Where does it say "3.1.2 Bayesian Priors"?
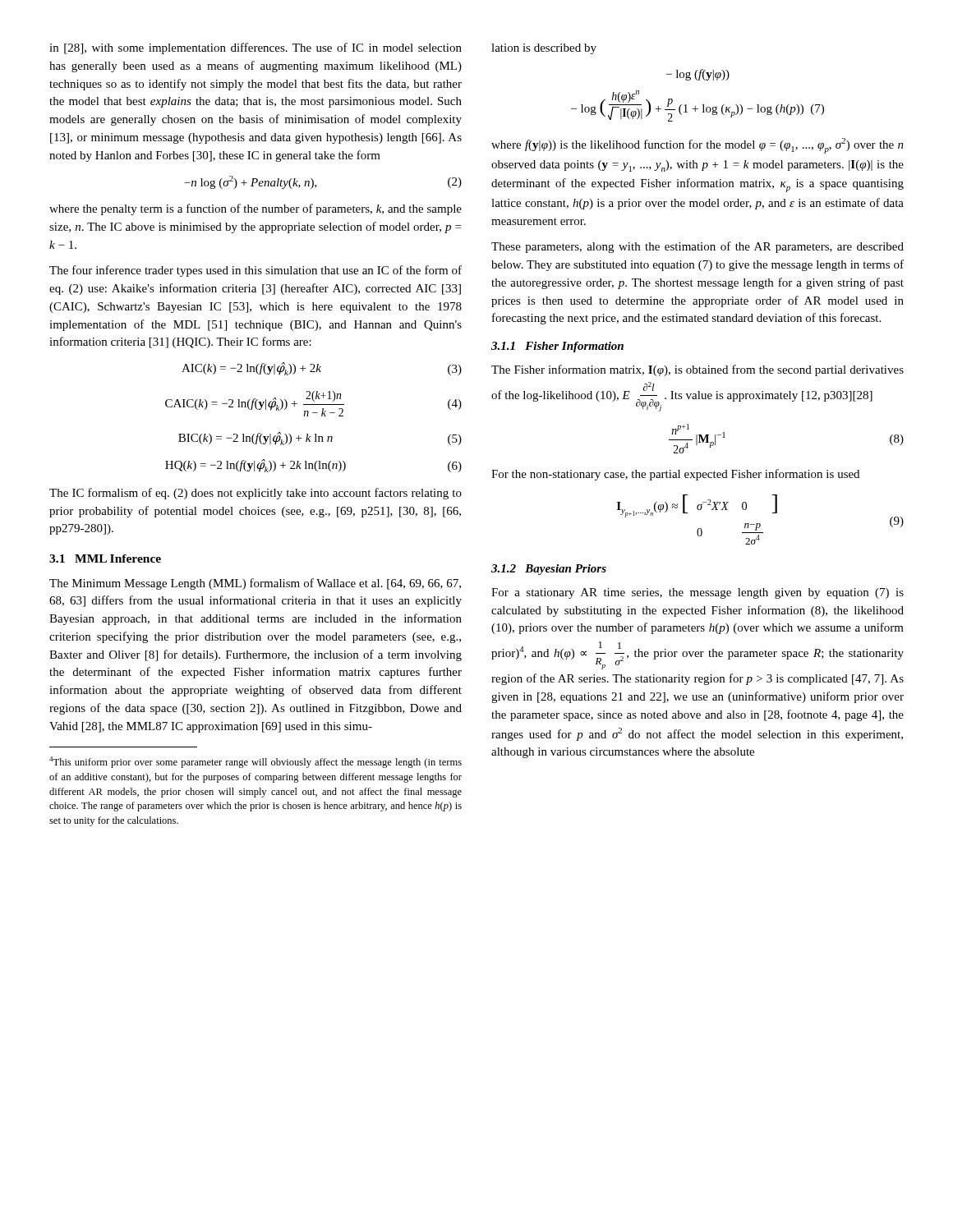Screen dimensions: 1232x953 coord(549,568)
